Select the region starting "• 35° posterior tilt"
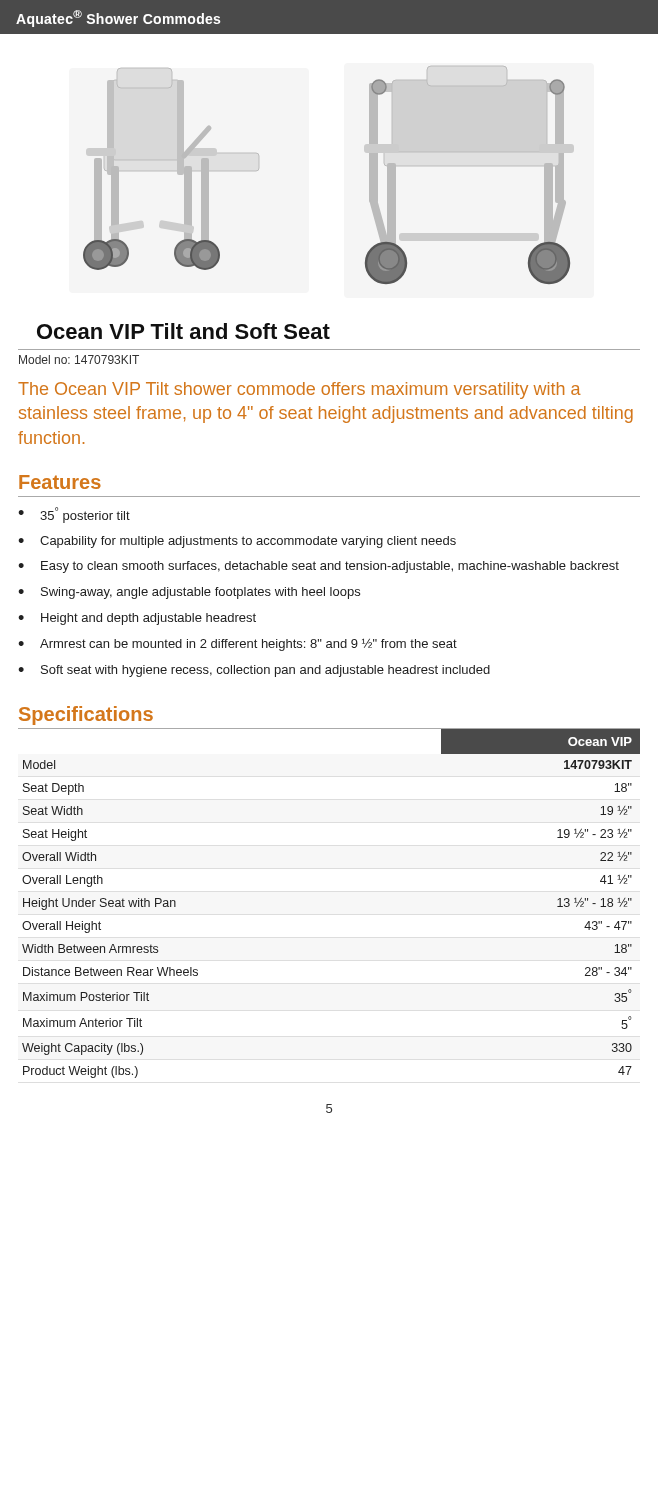 [74, 514]
